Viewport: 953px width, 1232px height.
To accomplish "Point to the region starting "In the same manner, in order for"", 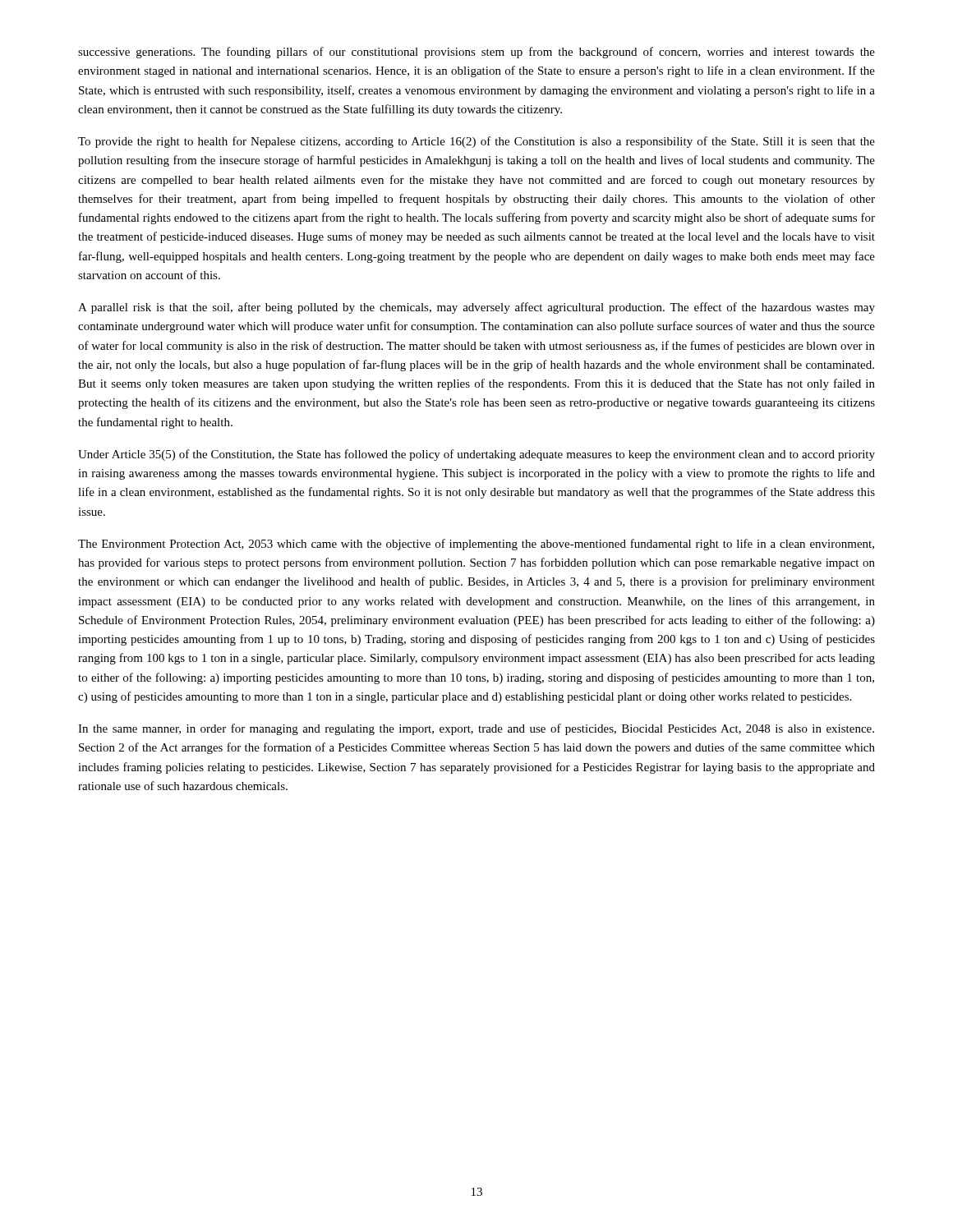I will [x=476, y=757].
